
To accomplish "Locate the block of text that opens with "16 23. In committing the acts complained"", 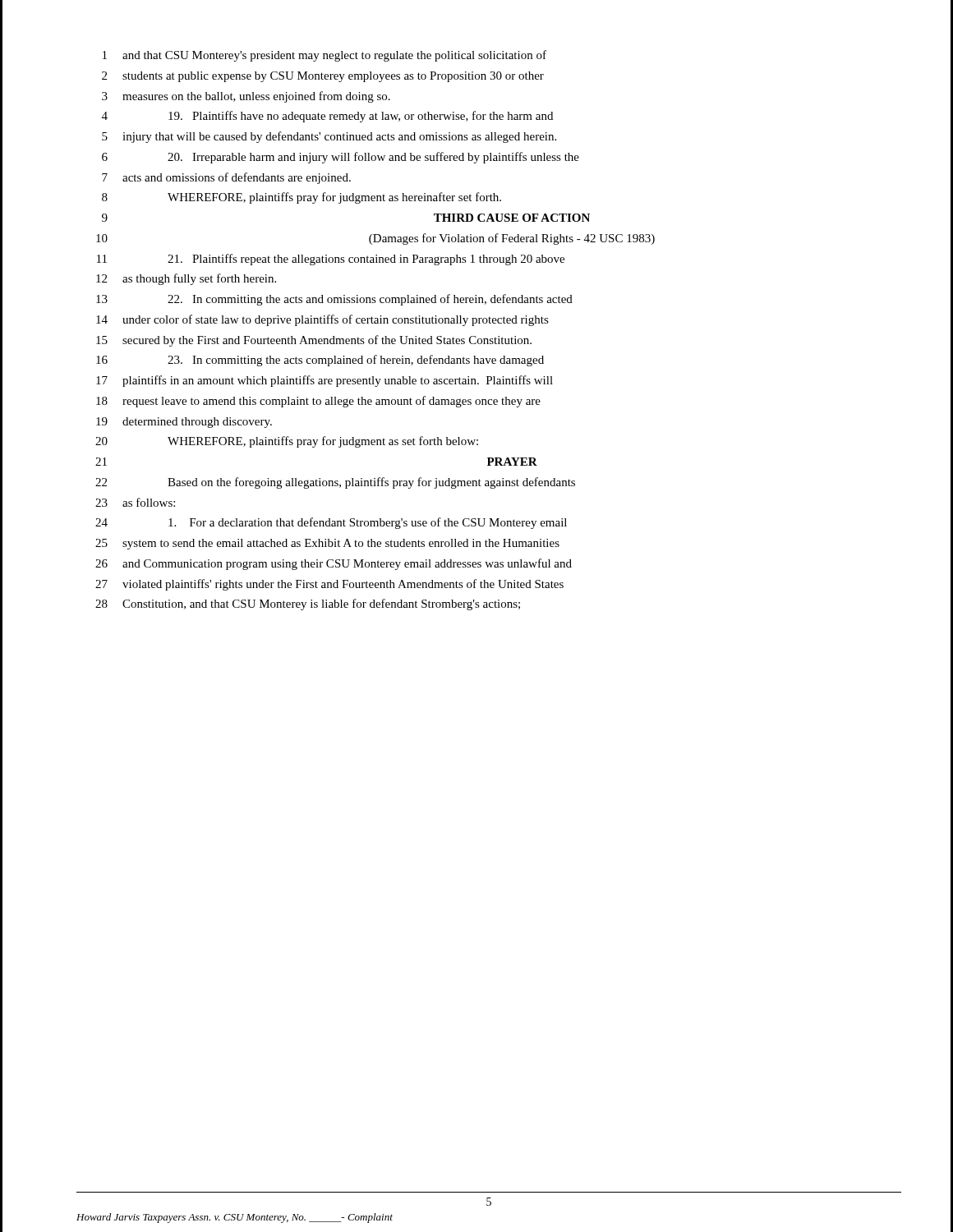I will tap(489, 391).
